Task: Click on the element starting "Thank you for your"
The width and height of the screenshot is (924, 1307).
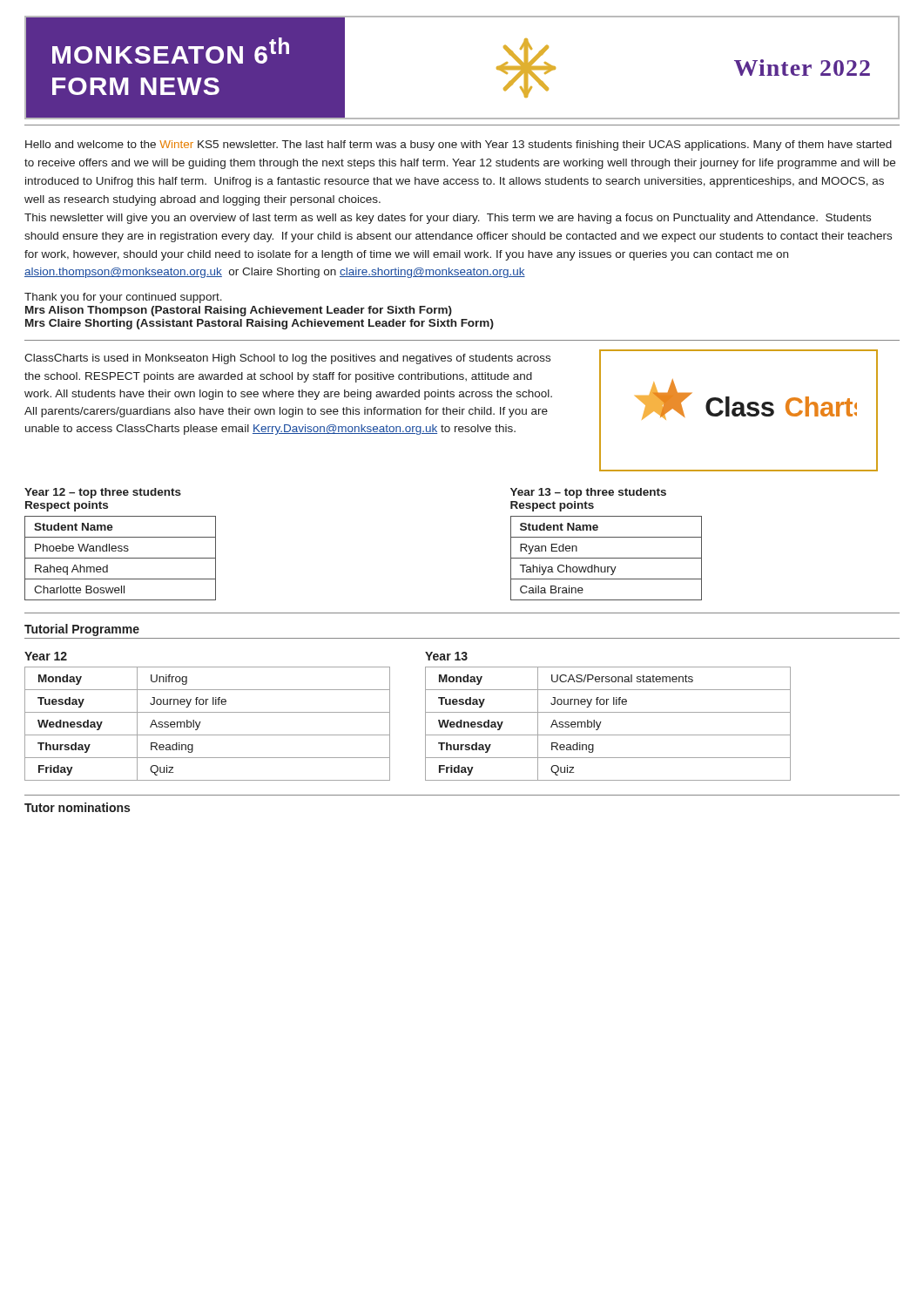Action: tap(259, 310)
